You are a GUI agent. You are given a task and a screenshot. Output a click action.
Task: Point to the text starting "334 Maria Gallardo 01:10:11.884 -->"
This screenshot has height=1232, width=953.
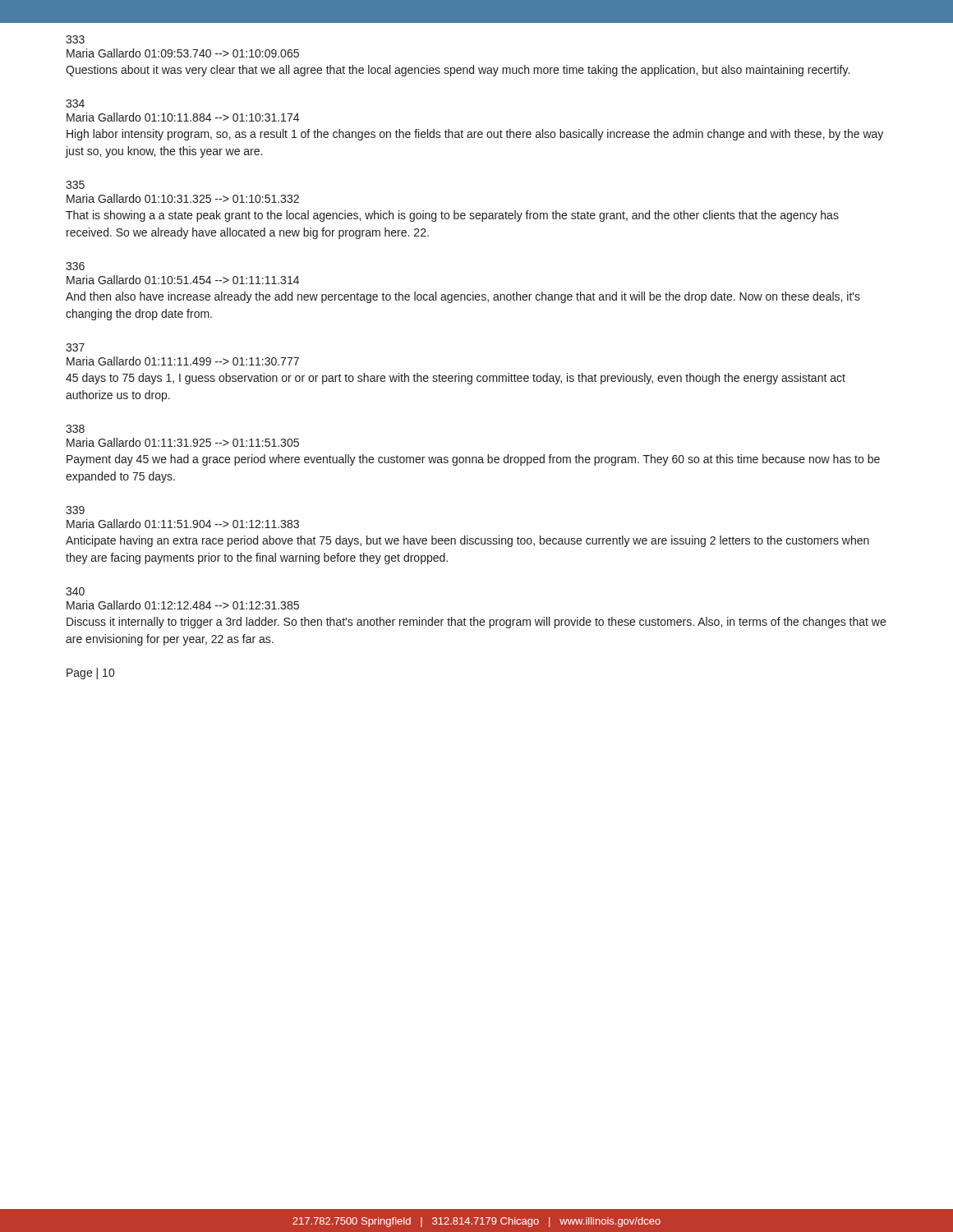476,129
